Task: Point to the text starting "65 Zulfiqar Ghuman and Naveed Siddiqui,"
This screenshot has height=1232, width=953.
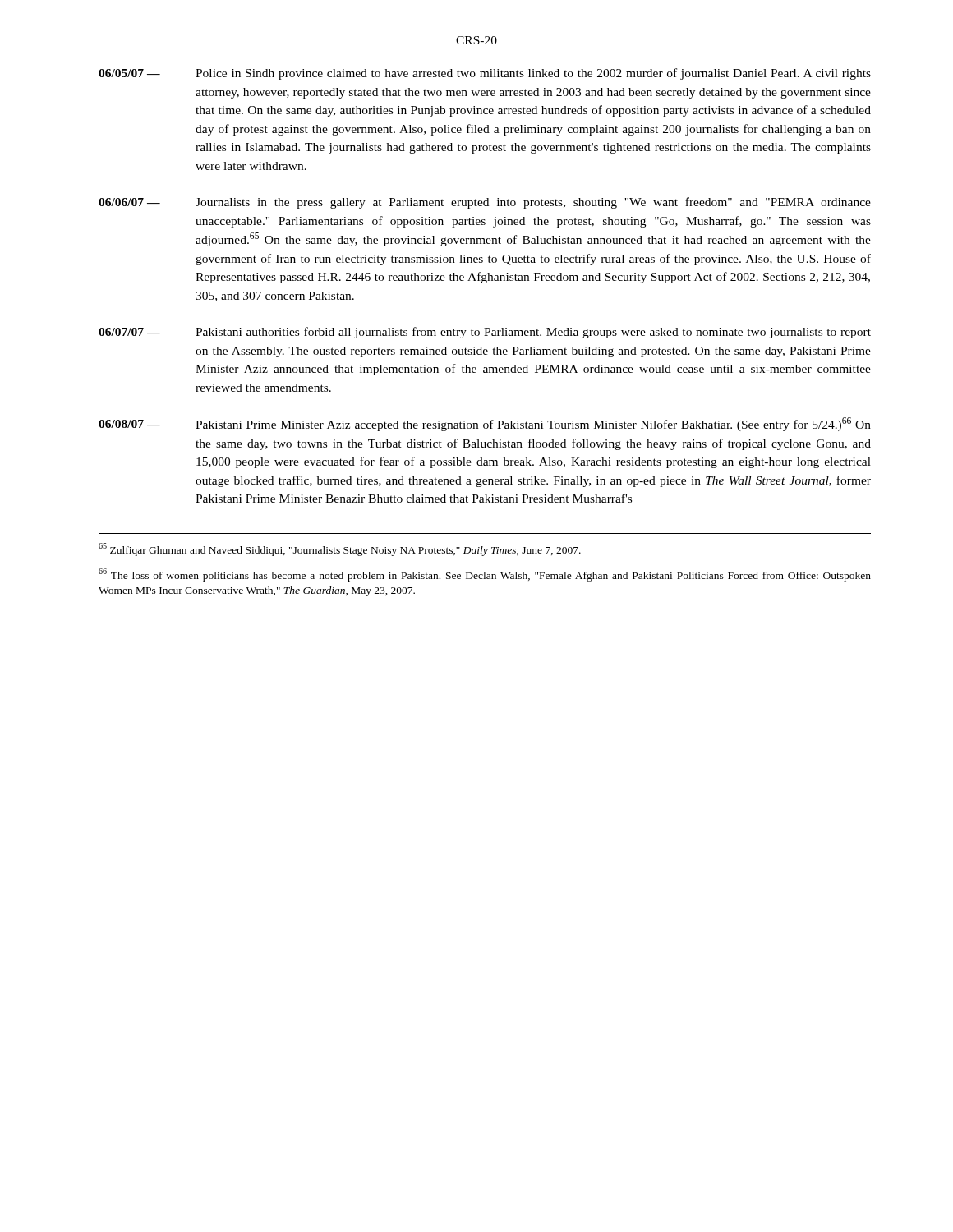Action: (x=340, y=548)
